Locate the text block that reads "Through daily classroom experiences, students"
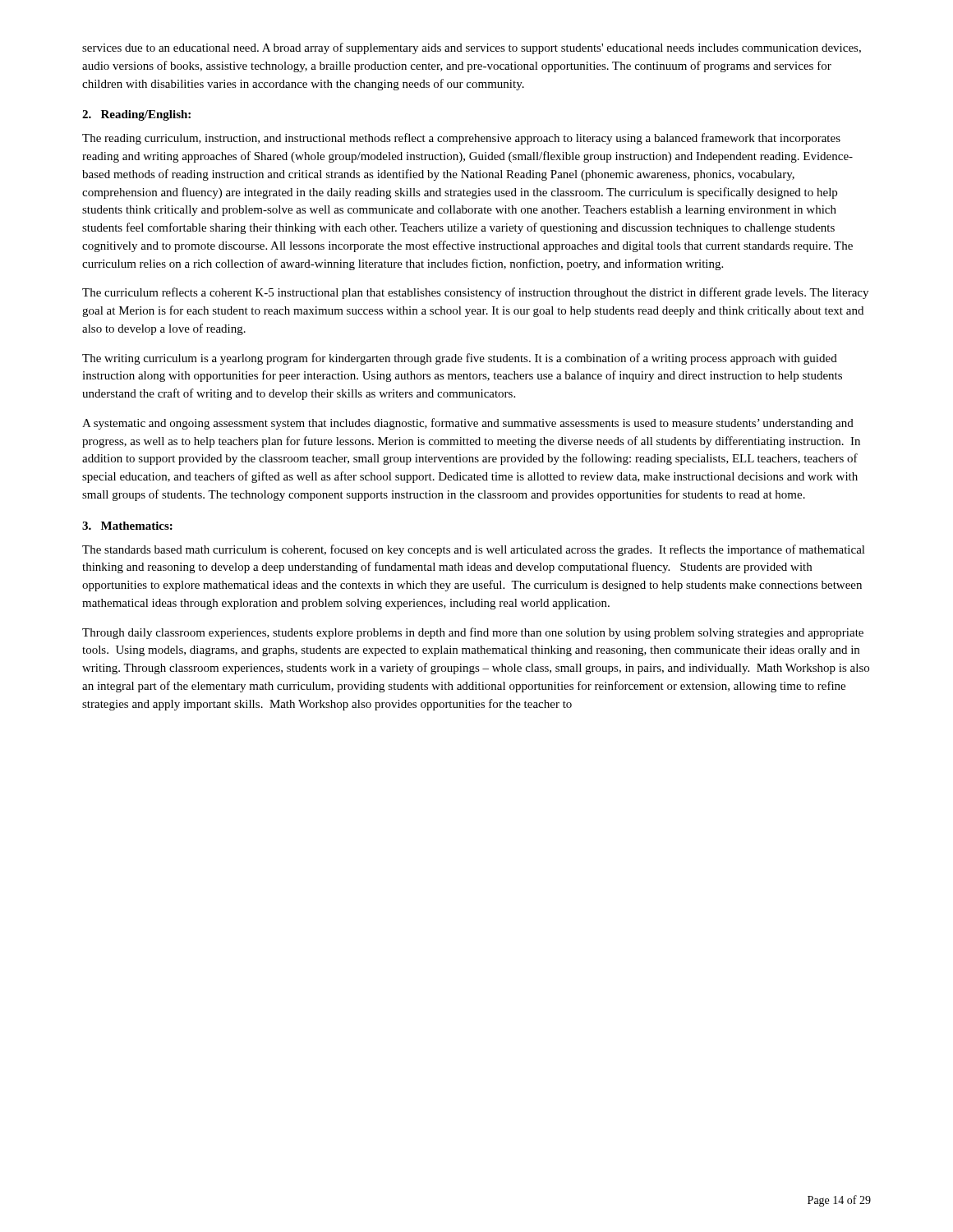 pos(476,668)
